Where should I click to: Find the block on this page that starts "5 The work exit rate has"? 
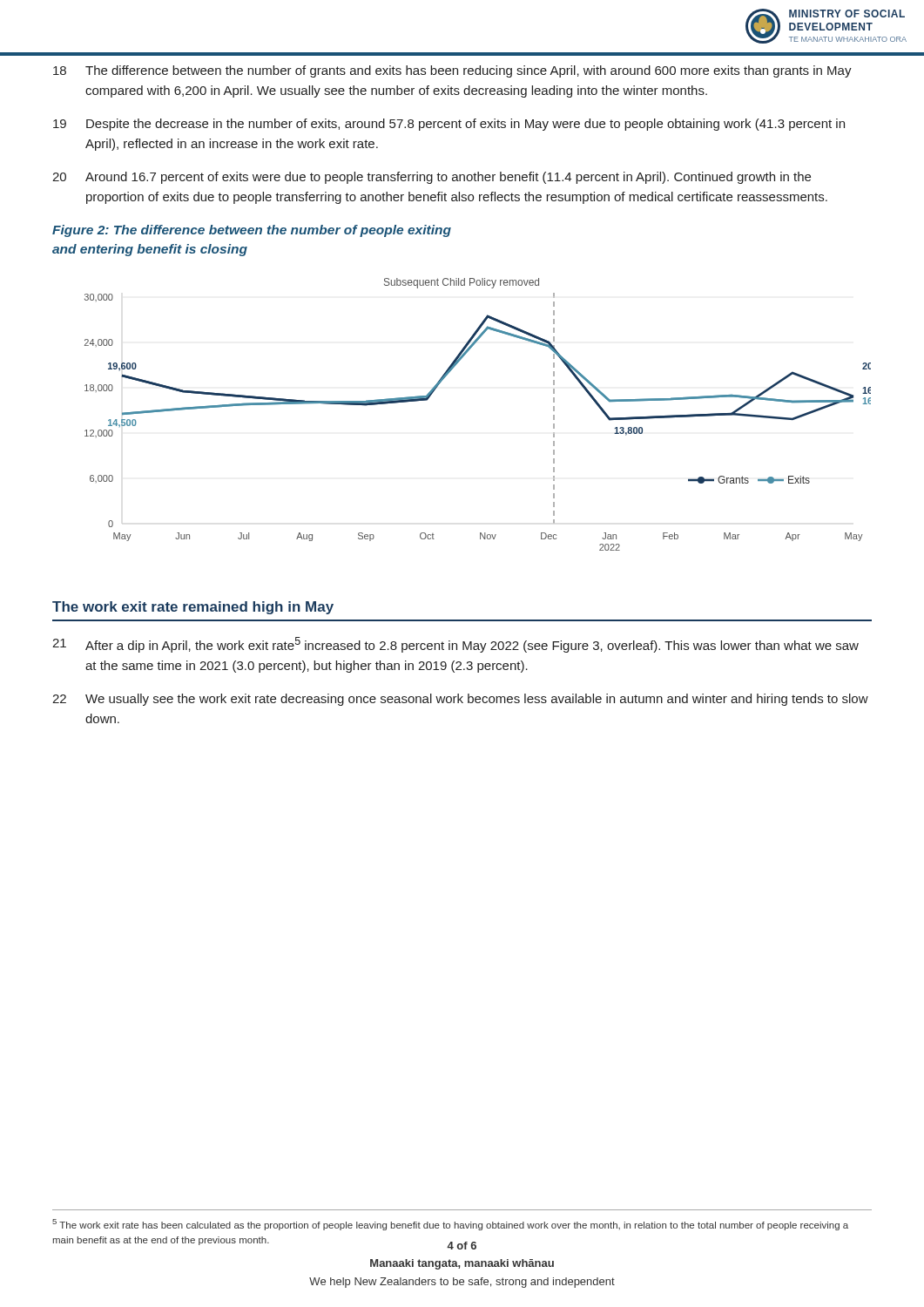(x=450, y=1230)
